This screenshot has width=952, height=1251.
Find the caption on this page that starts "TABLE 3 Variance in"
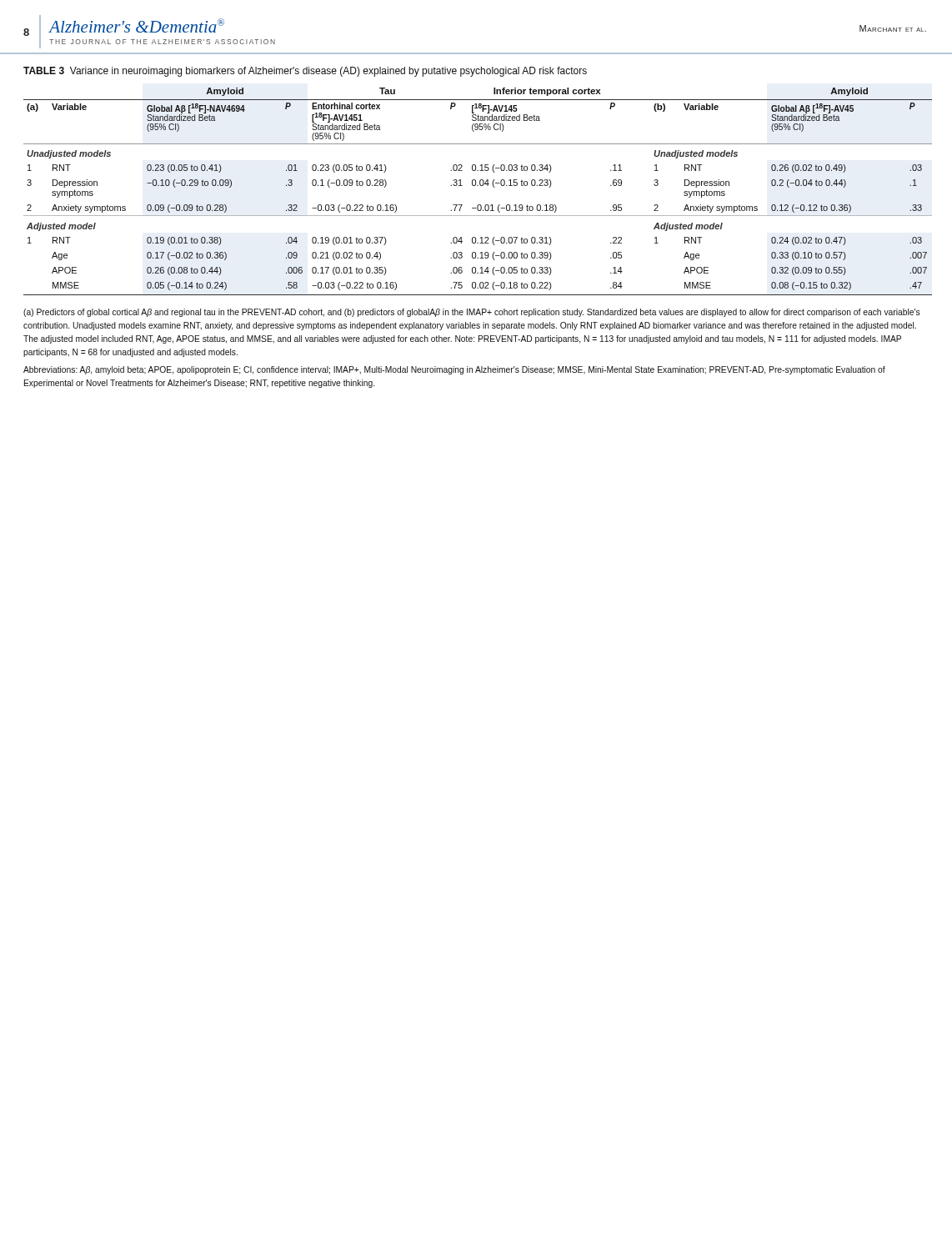305,71
